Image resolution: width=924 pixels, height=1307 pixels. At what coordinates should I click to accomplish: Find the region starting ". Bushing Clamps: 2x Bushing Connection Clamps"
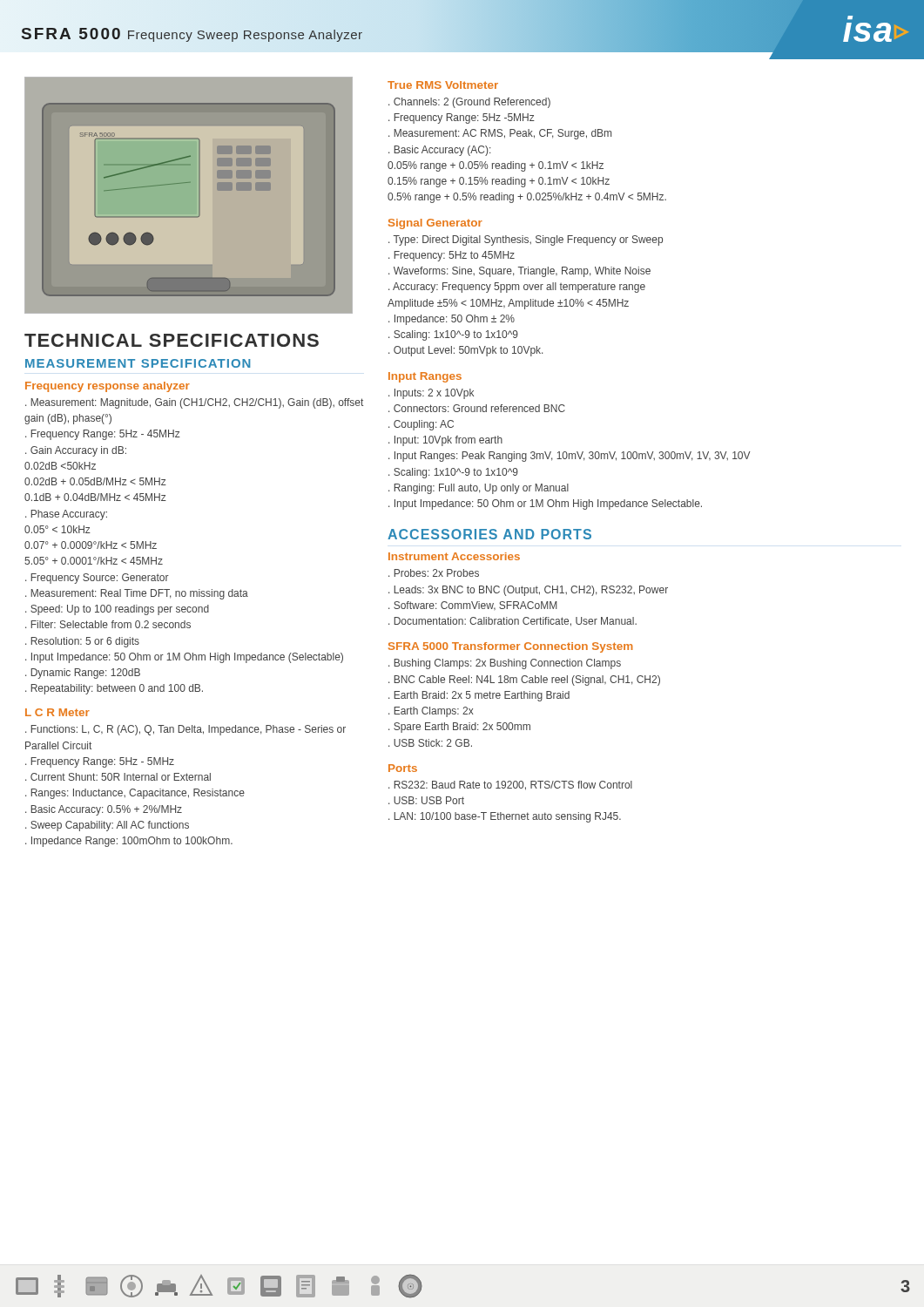click(505, 664)
